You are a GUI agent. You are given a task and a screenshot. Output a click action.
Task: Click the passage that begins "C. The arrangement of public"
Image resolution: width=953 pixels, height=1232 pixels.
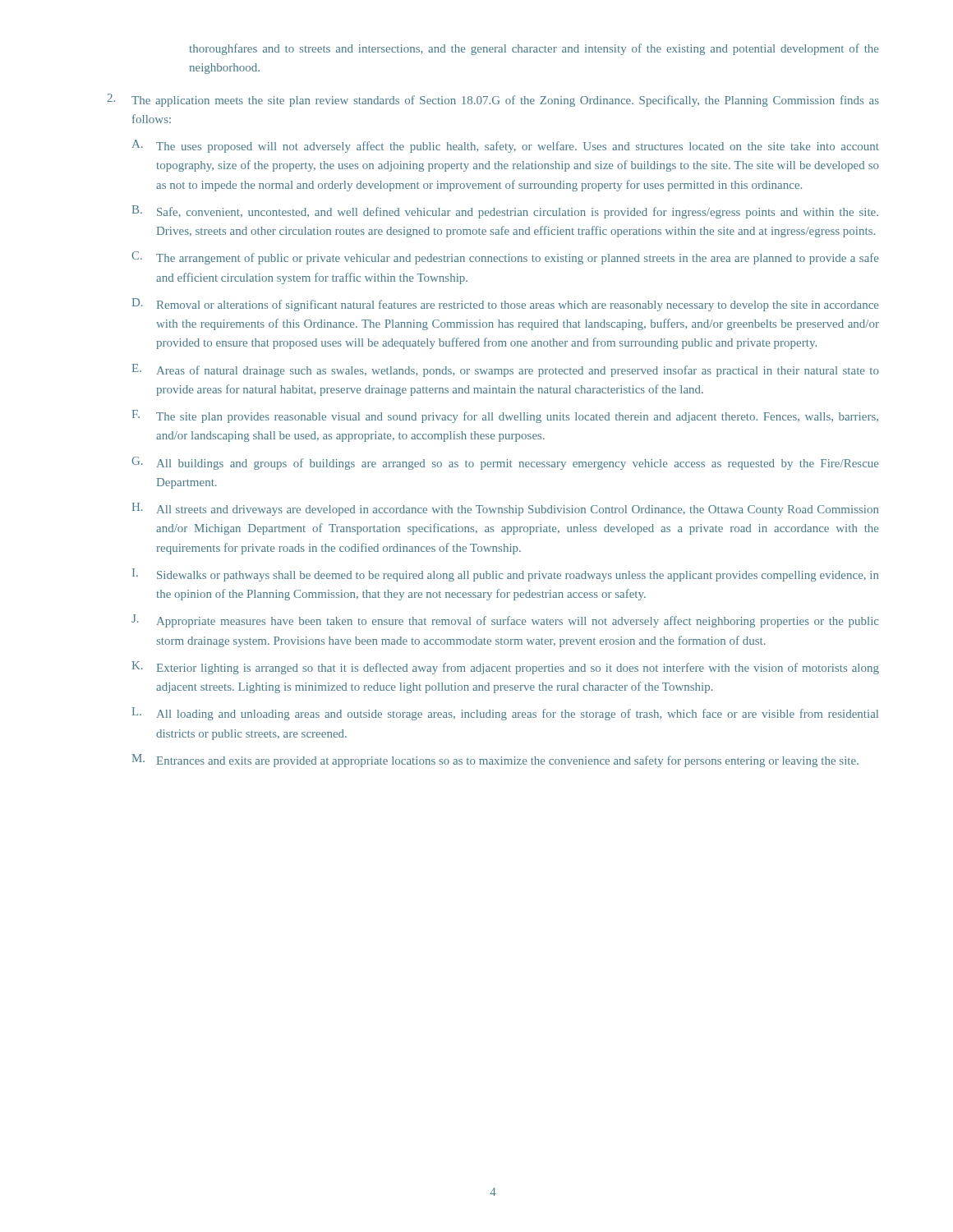pyautogui.click(x=505, y=268)
